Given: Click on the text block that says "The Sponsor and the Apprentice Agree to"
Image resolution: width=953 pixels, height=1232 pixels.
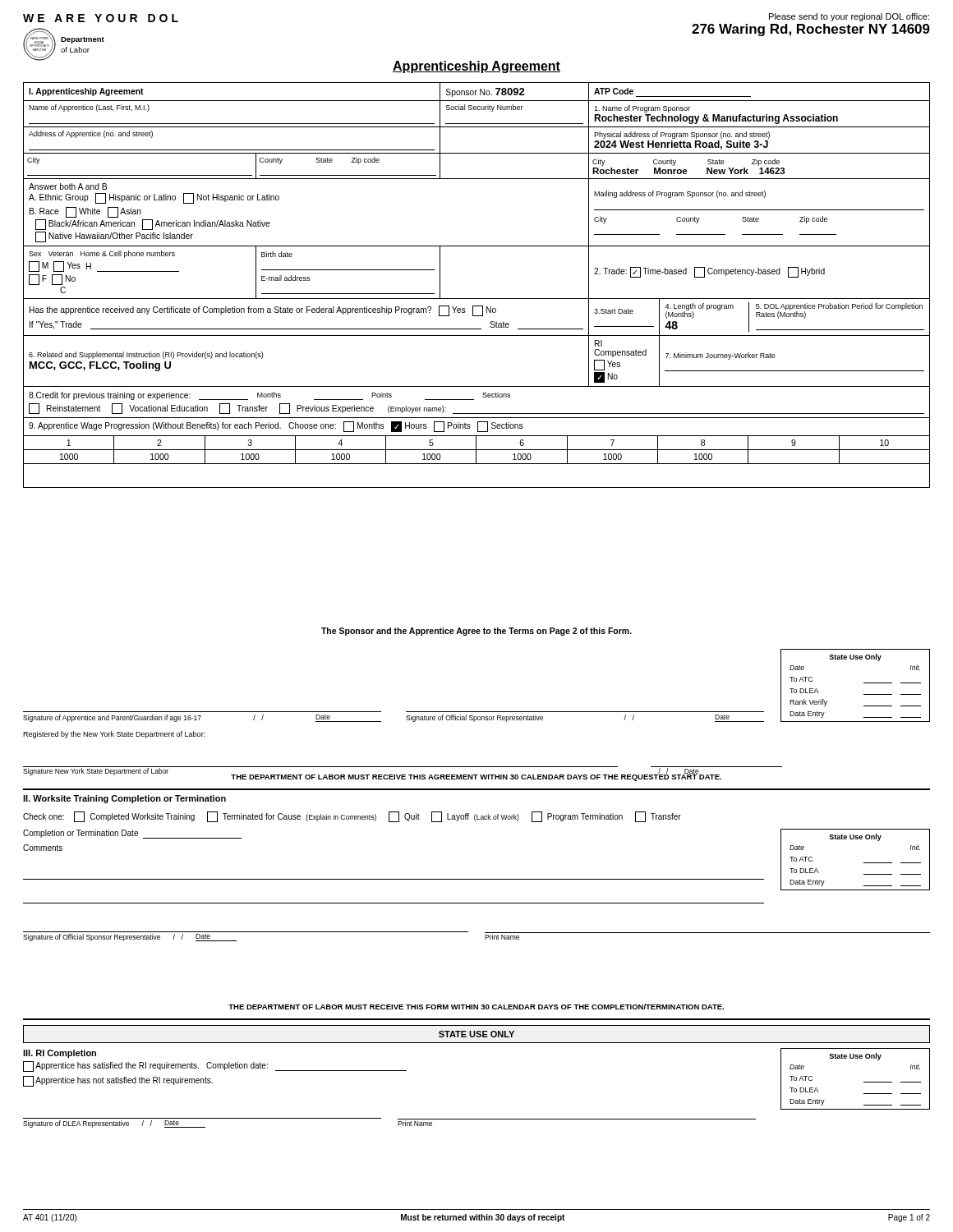Looking at the screenshot, I should tap(476, 631).
